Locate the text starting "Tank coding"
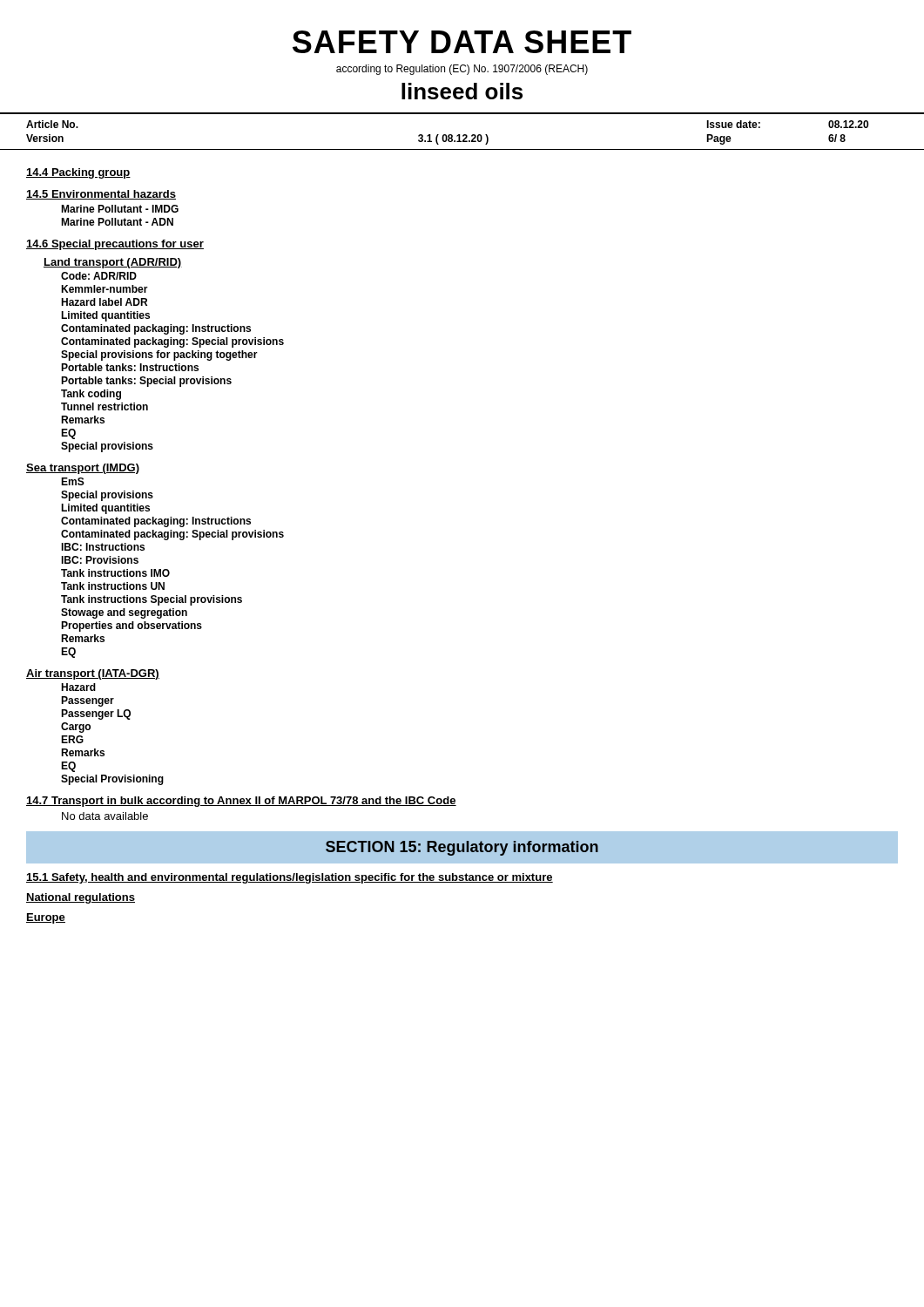 (91, 394)
